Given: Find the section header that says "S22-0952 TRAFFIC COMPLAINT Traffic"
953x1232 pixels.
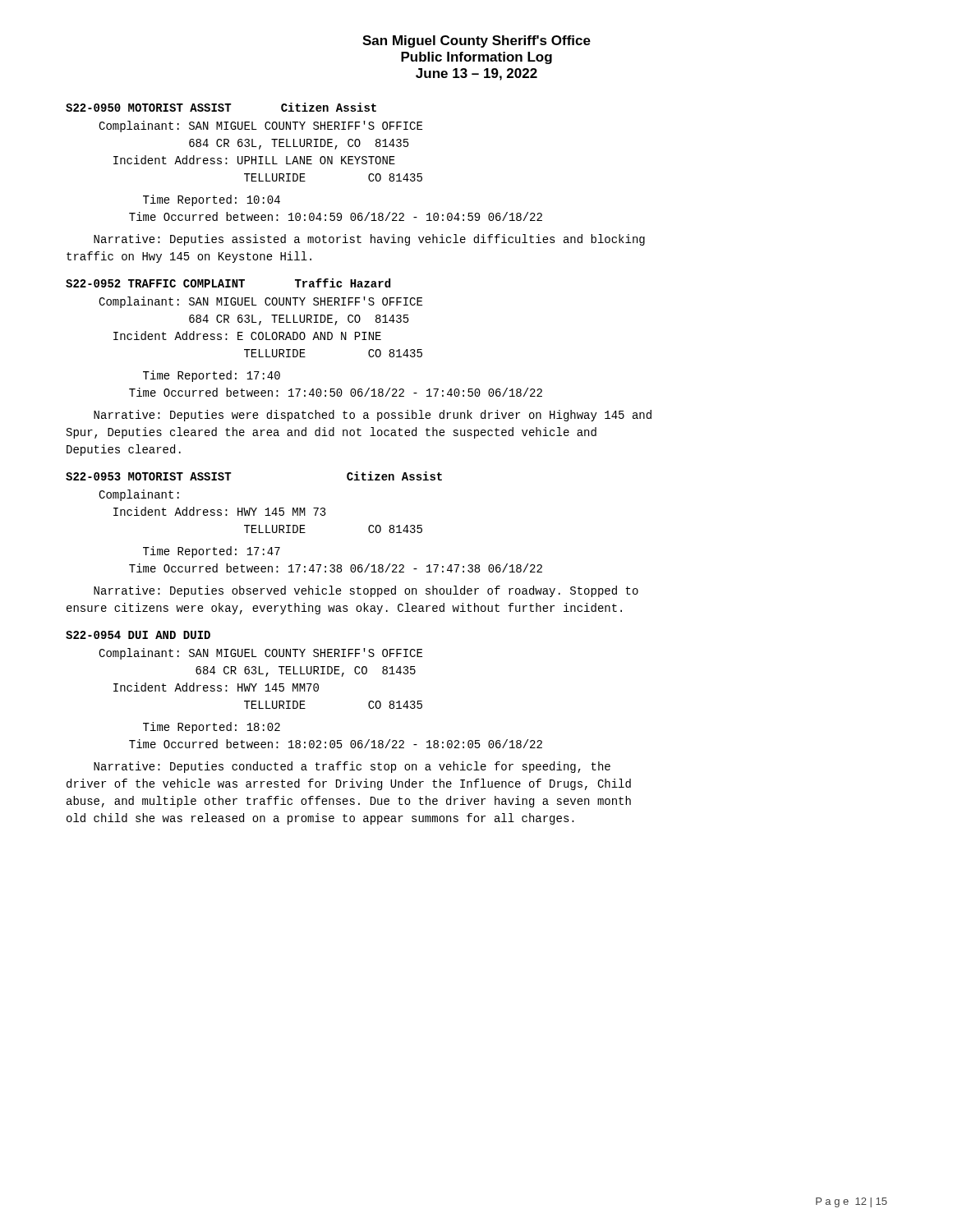Looking at the screenshot, I should click(228, 283).
